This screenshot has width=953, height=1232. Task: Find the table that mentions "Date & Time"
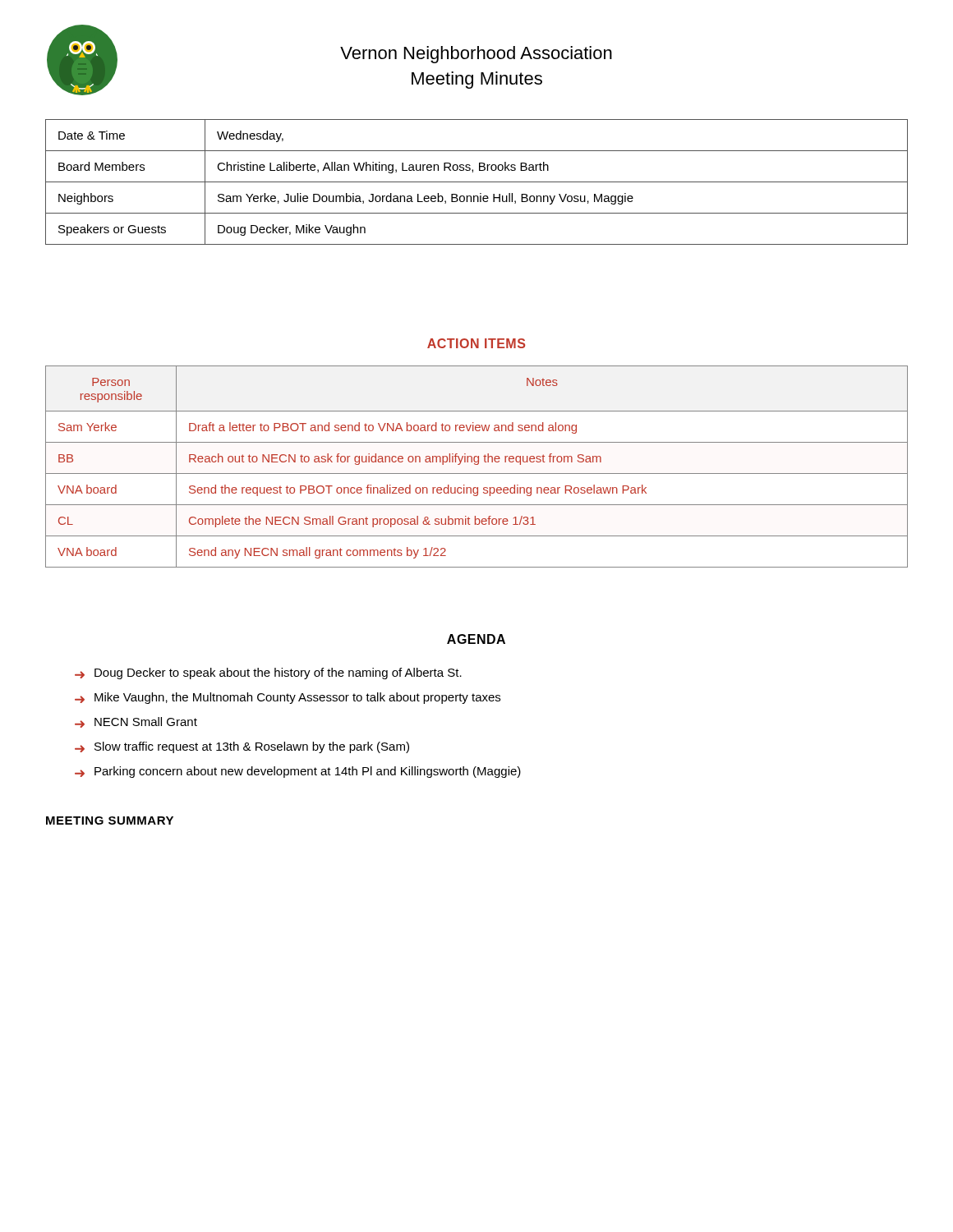coord(476,182)
